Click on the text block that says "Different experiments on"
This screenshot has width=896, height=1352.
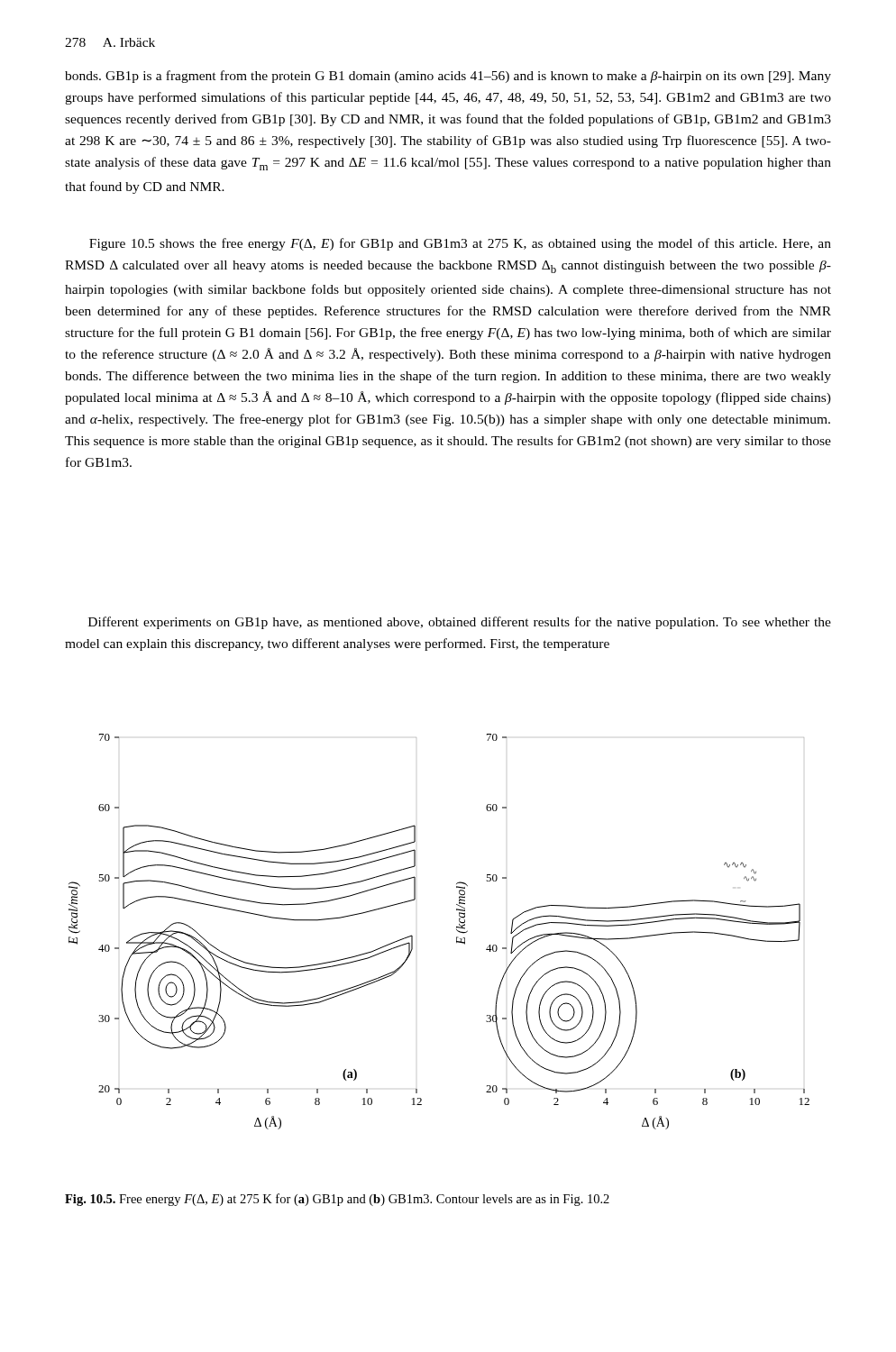click(x=448, y=632)
